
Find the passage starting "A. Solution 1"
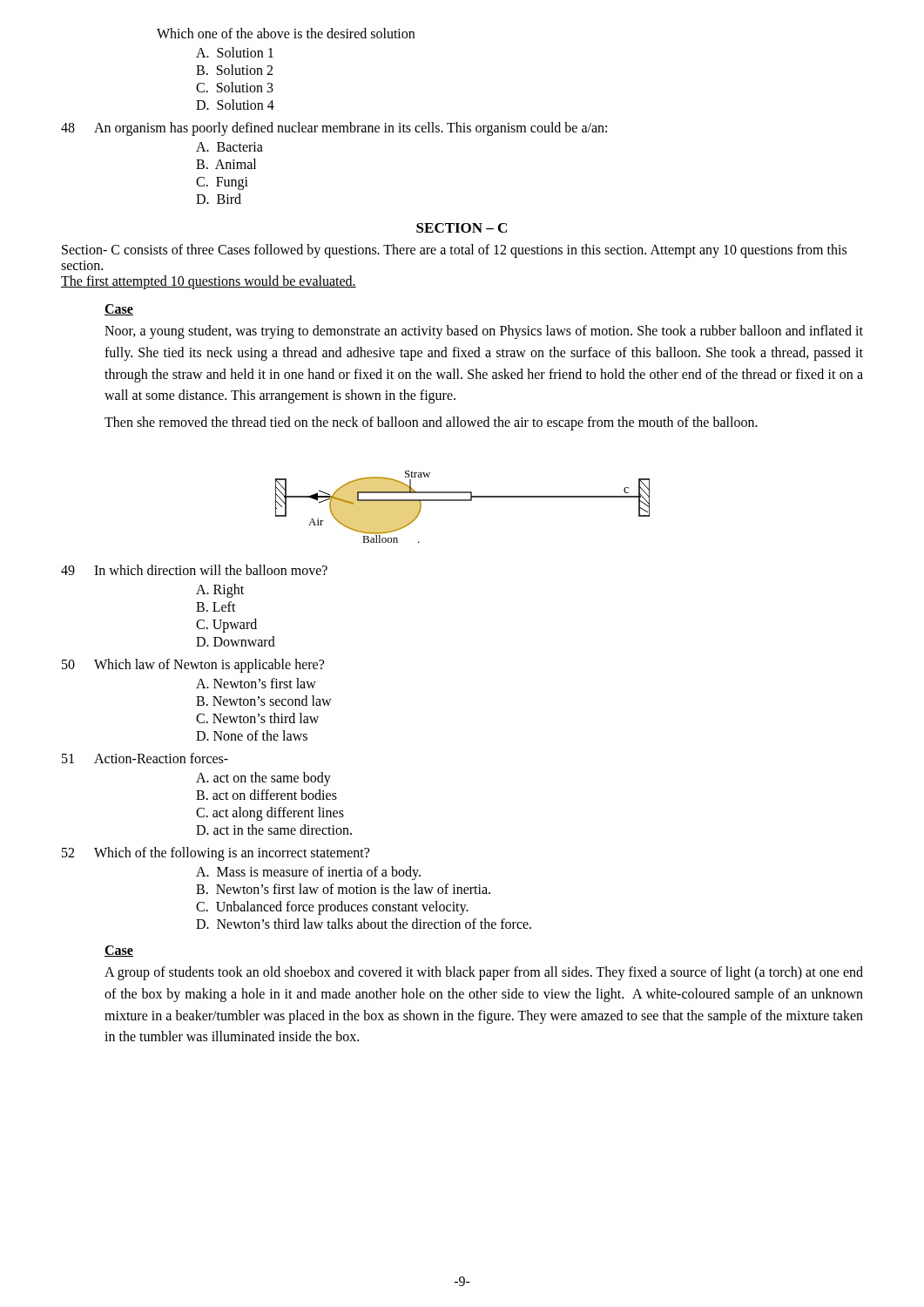click(235, 53)
